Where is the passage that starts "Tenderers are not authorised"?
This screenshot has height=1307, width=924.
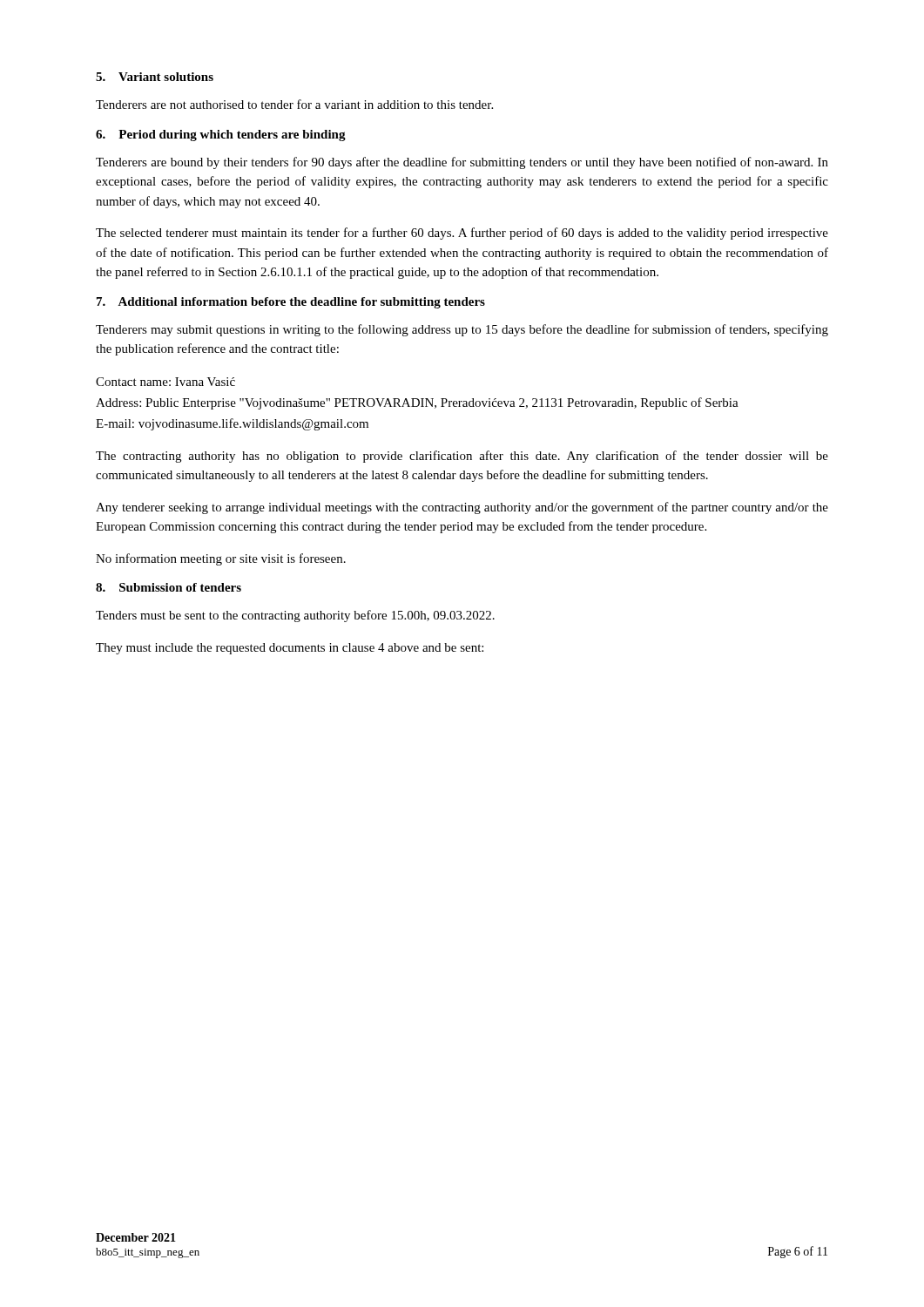[x=295, y=105]
